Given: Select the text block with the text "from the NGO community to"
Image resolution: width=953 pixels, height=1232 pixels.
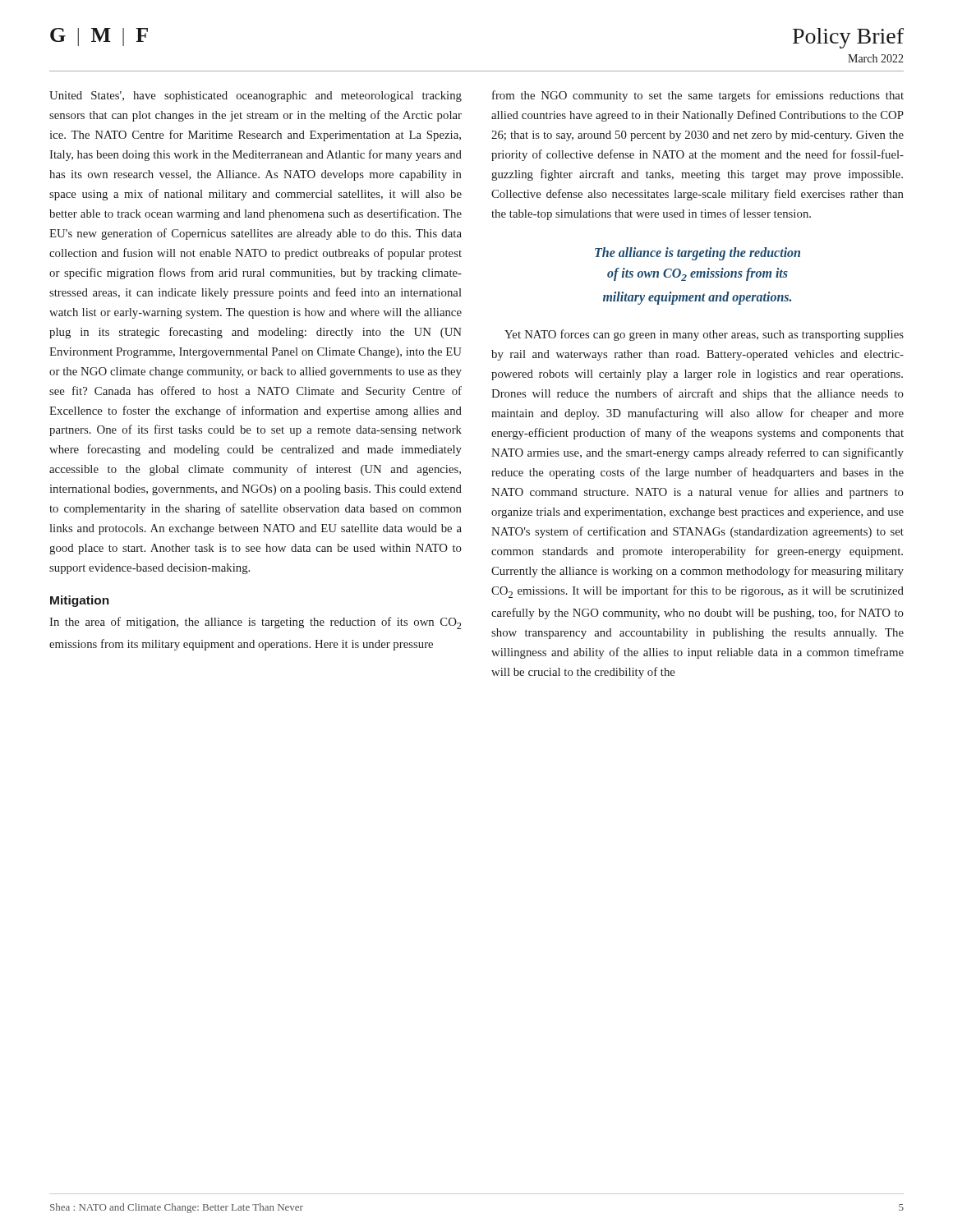Looking at the screenshot, I should pyautogui.click(x=698, y=154).
